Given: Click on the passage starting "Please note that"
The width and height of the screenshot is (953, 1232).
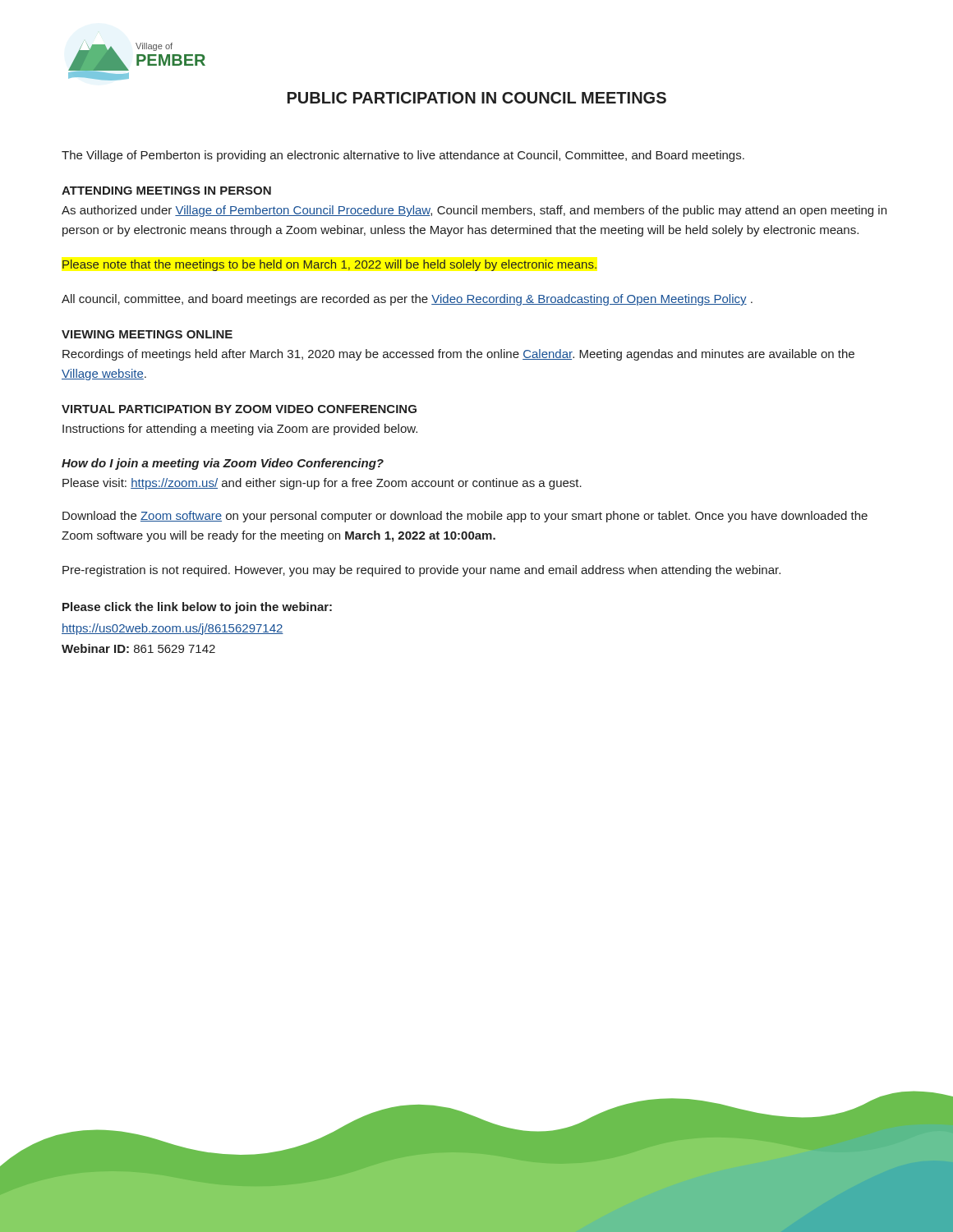Looking at the screenshot, I should [x=329, y=264].
